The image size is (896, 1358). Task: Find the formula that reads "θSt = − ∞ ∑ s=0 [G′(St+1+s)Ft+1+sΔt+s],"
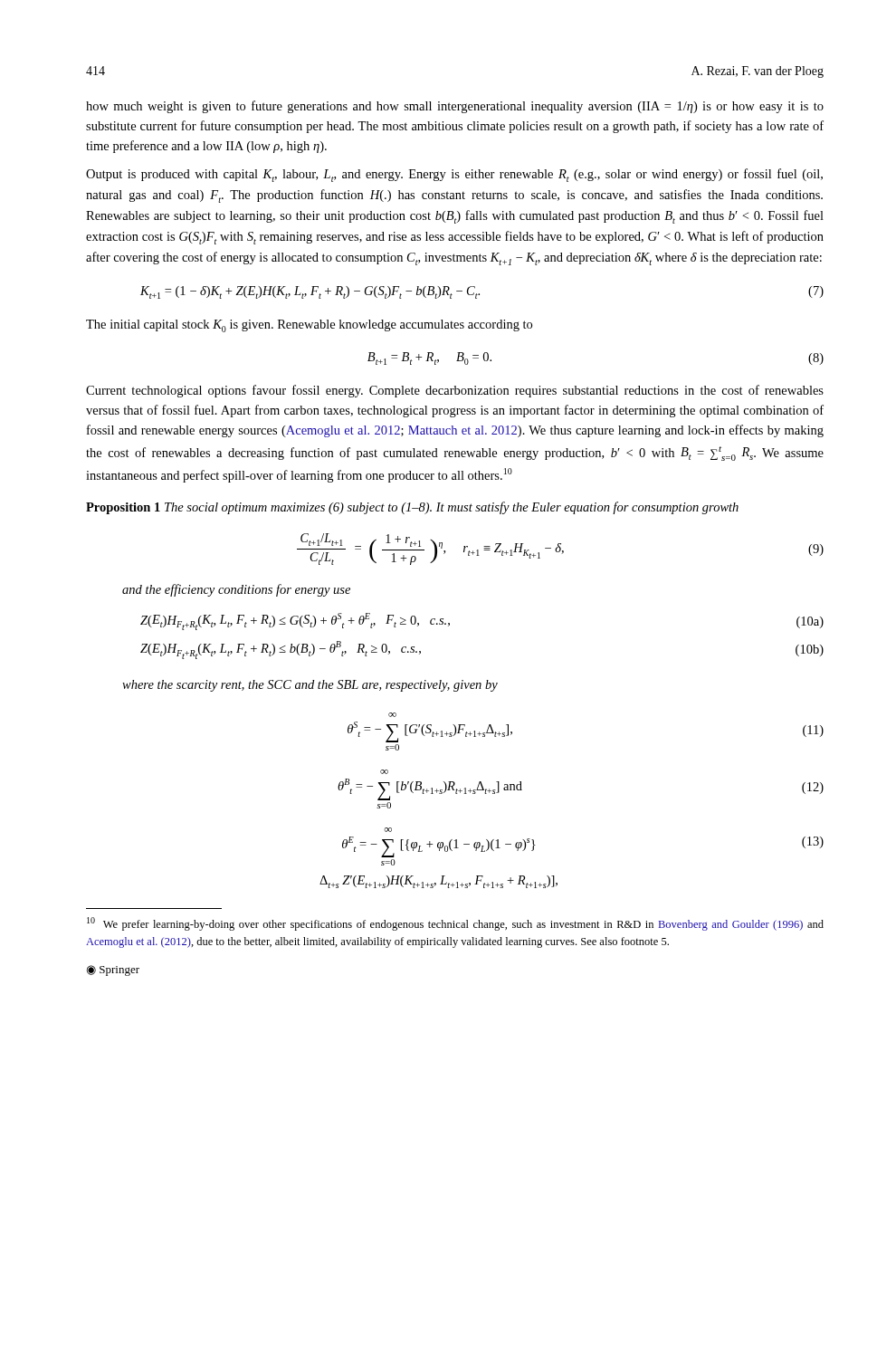pos(455,730)
